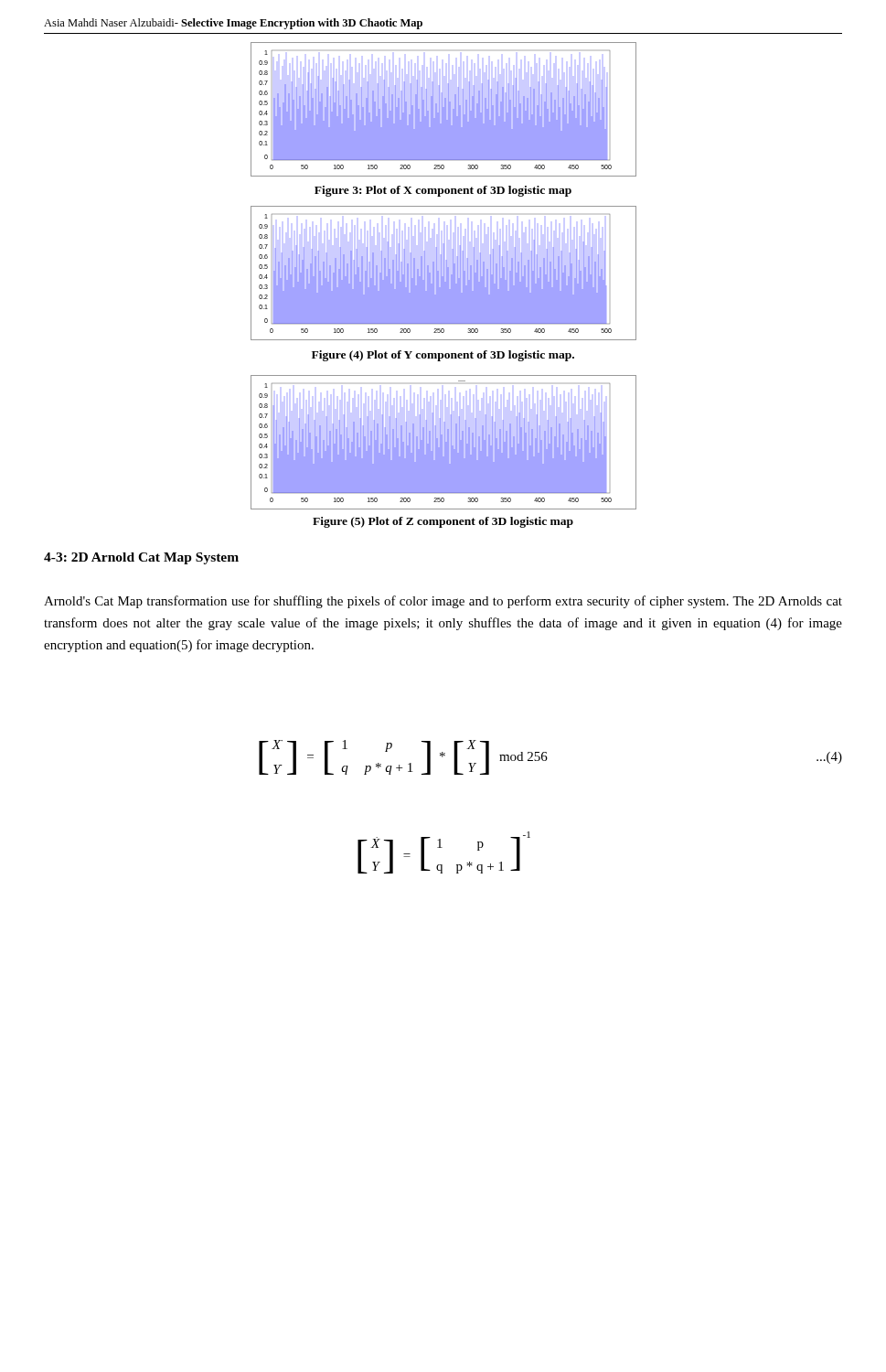Screen dimensions: 1372x886
Task: Locate the caption that opens with "Figure (5) Plot of Z component of"
Action: pyautogui.click(x=443, y=521)
